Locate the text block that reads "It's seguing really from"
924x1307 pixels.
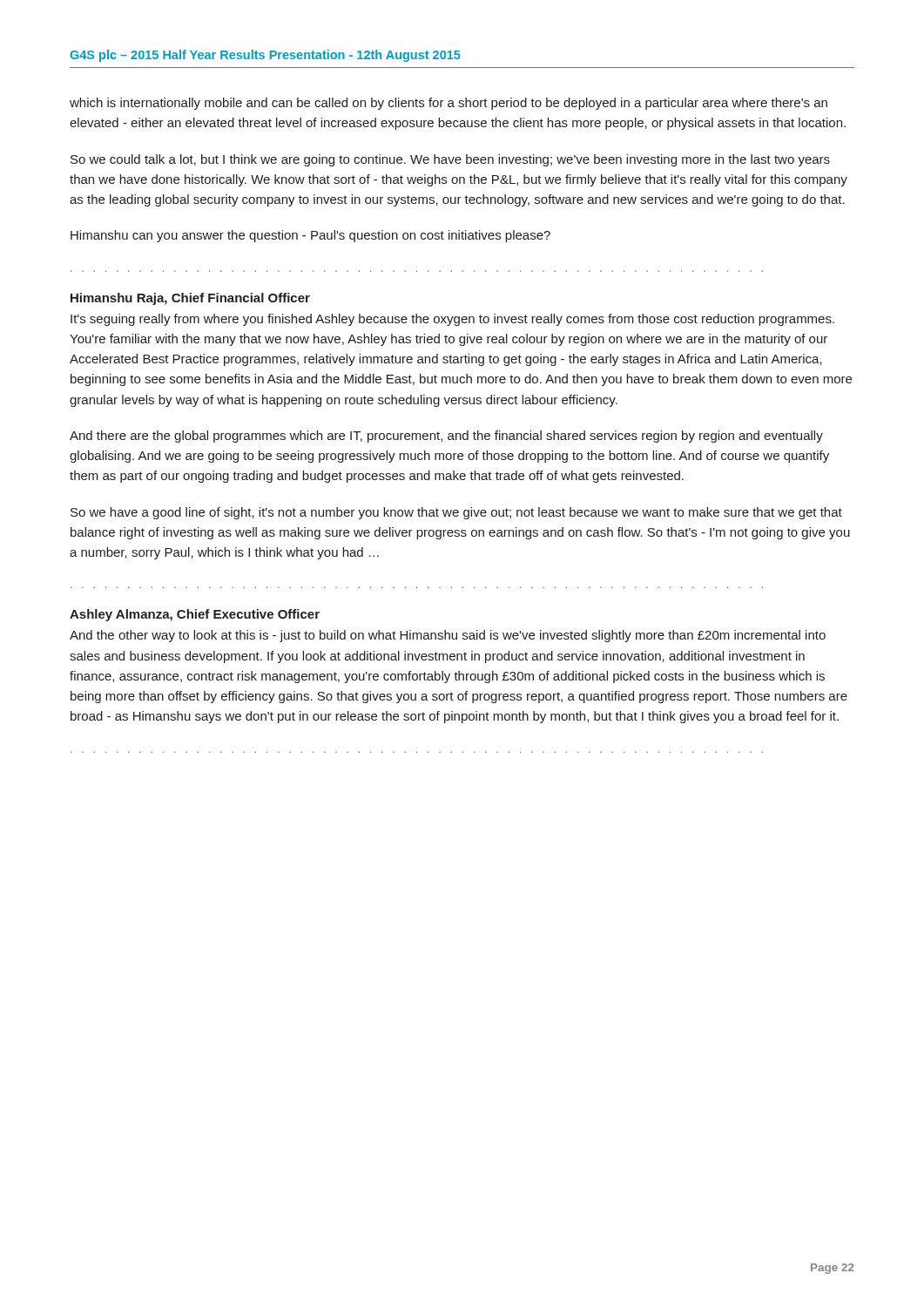[461, 359]
